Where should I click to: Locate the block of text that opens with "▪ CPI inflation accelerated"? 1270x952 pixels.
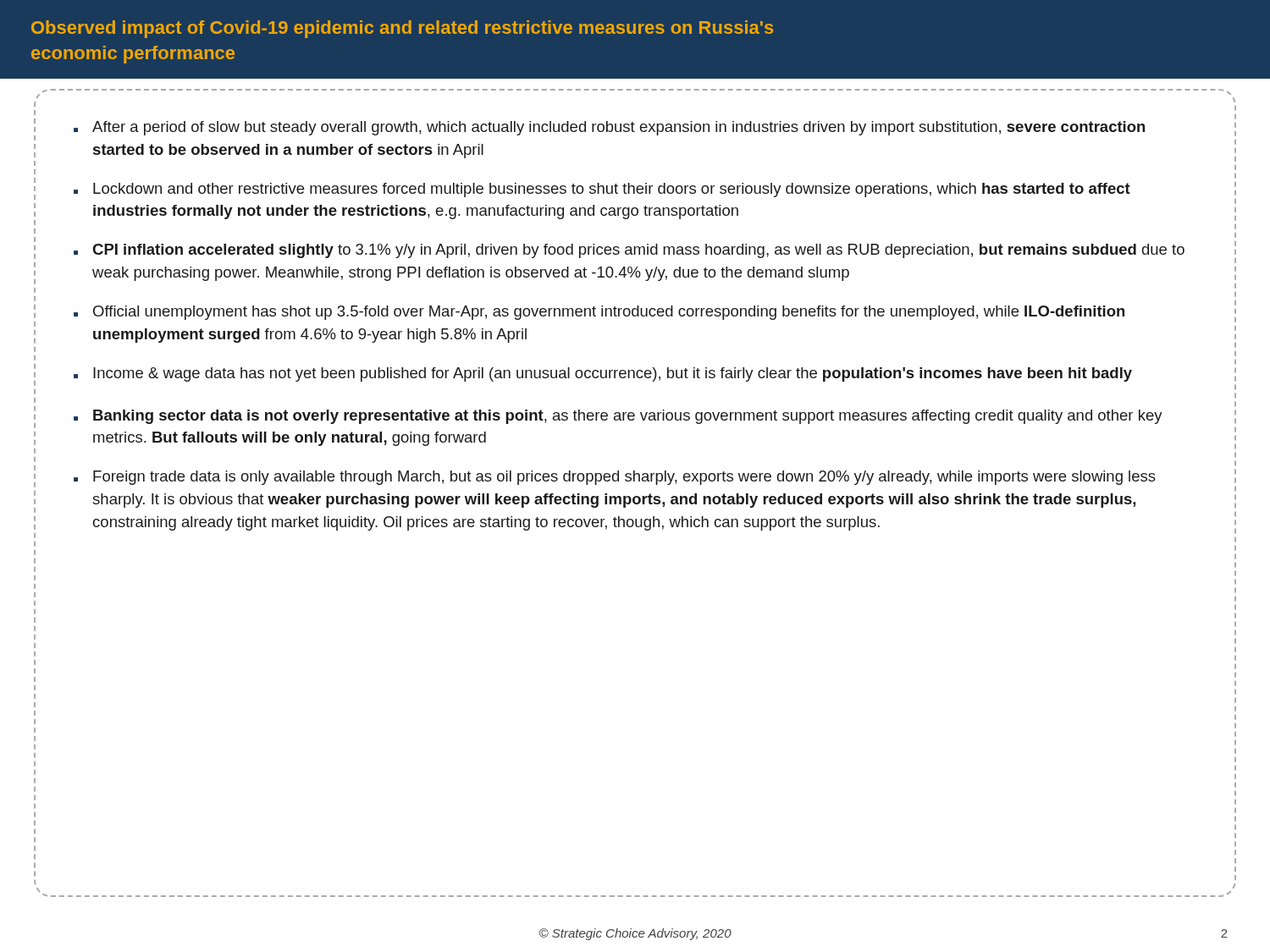[632, 262]
